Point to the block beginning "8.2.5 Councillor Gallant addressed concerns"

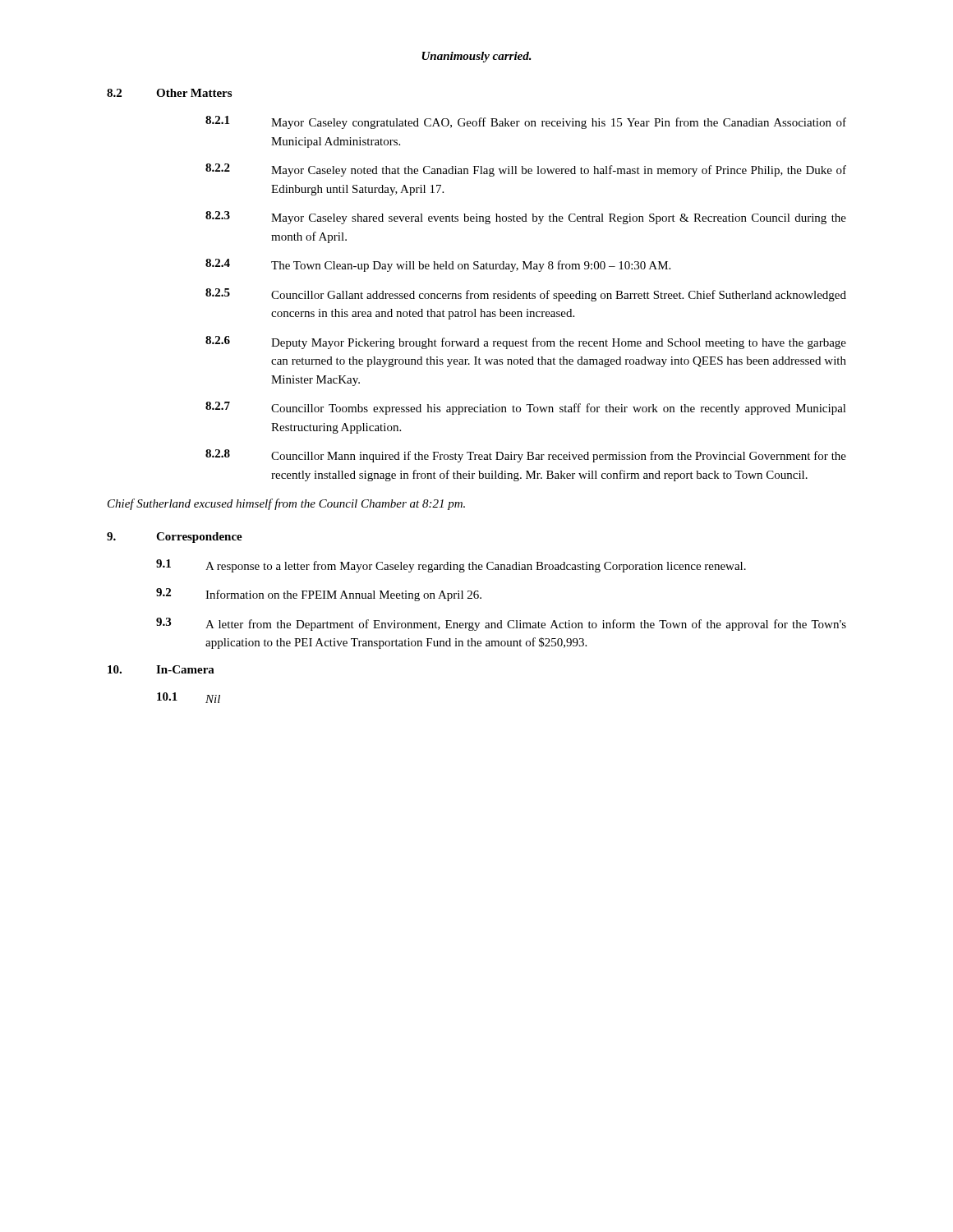click(x=526, y=304)
